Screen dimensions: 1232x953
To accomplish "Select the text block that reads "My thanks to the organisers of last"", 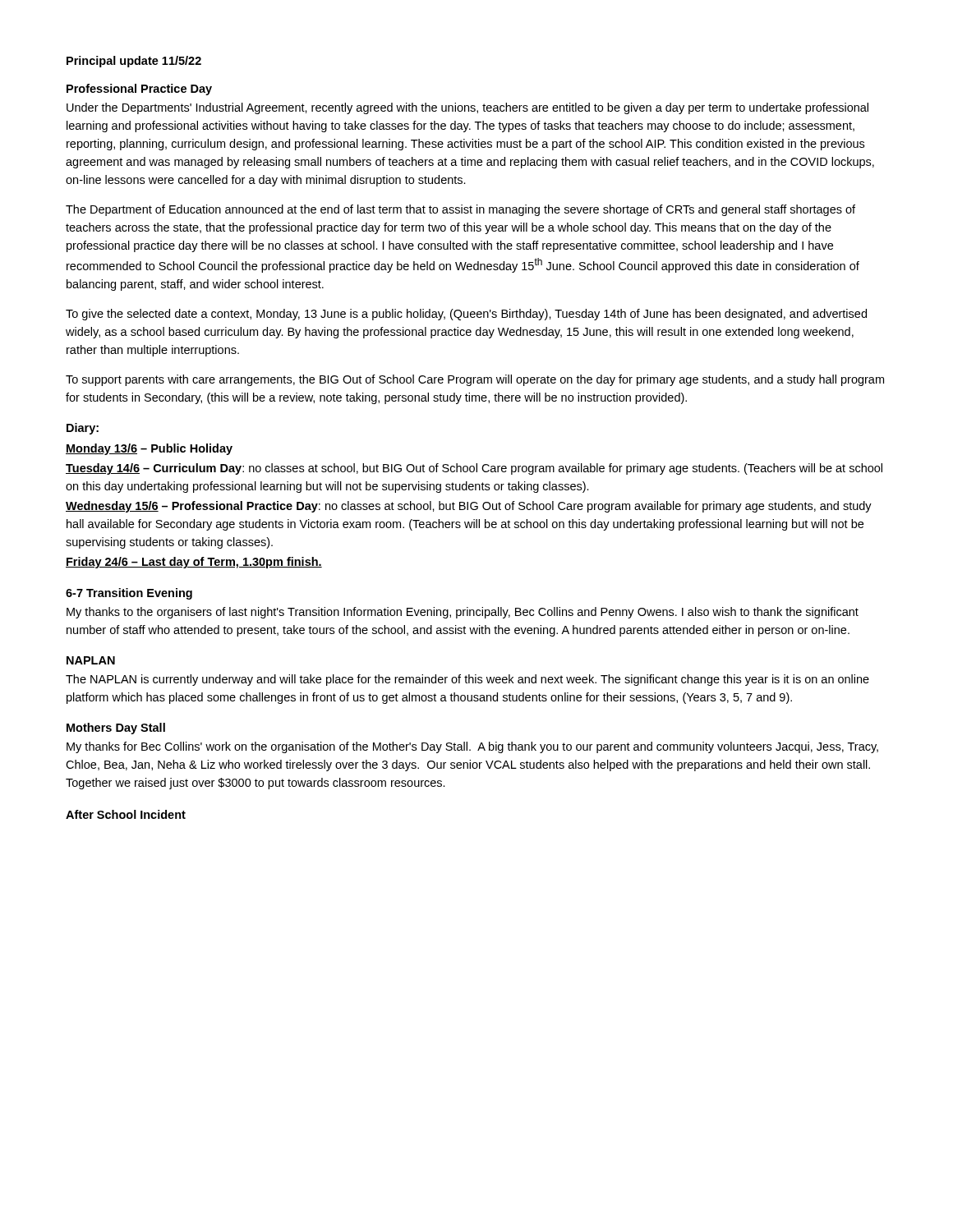I will [x=462, y=621].
